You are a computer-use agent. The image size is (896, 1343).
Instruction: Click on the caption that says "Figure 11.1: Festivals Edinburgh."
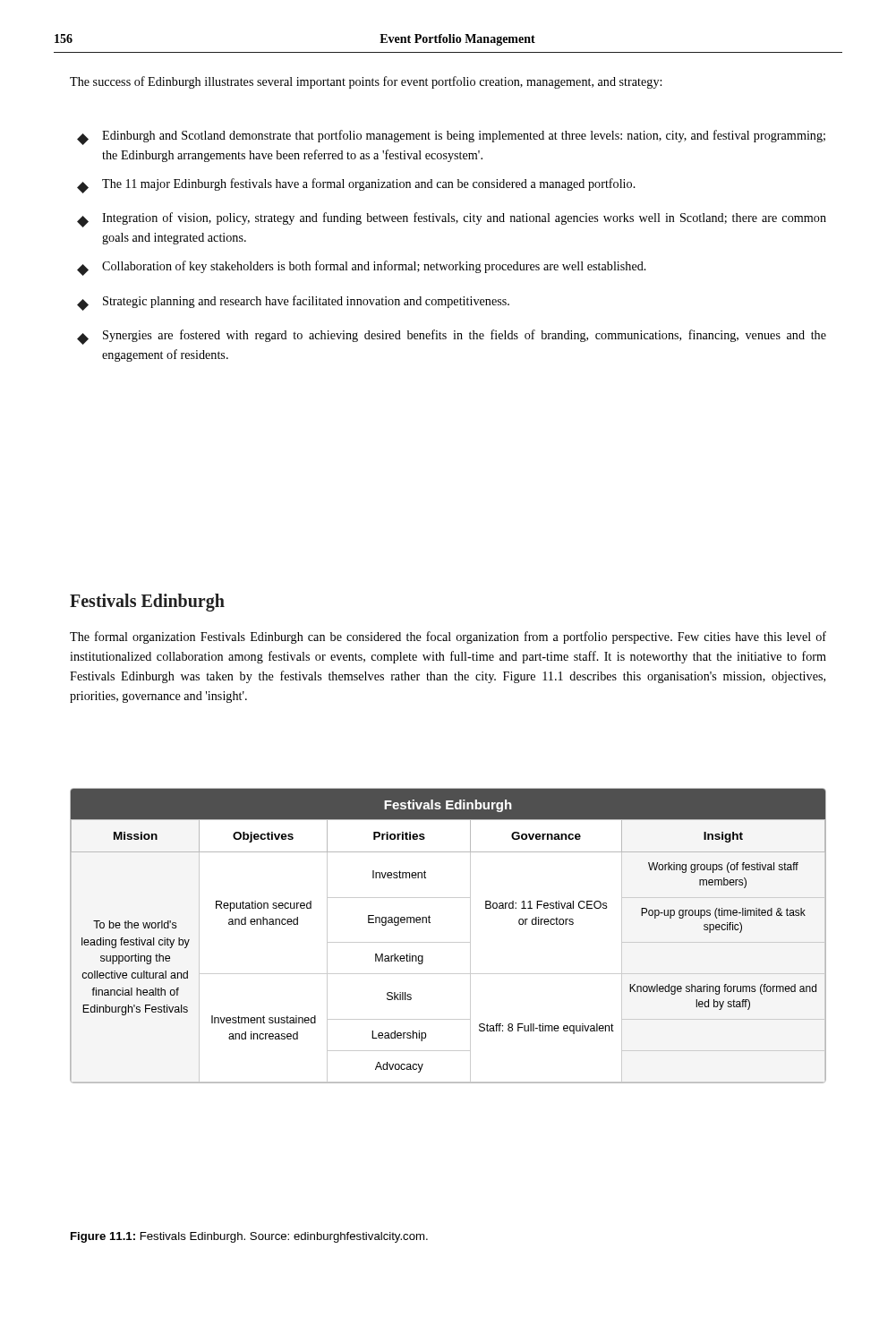click(249, 1236)
